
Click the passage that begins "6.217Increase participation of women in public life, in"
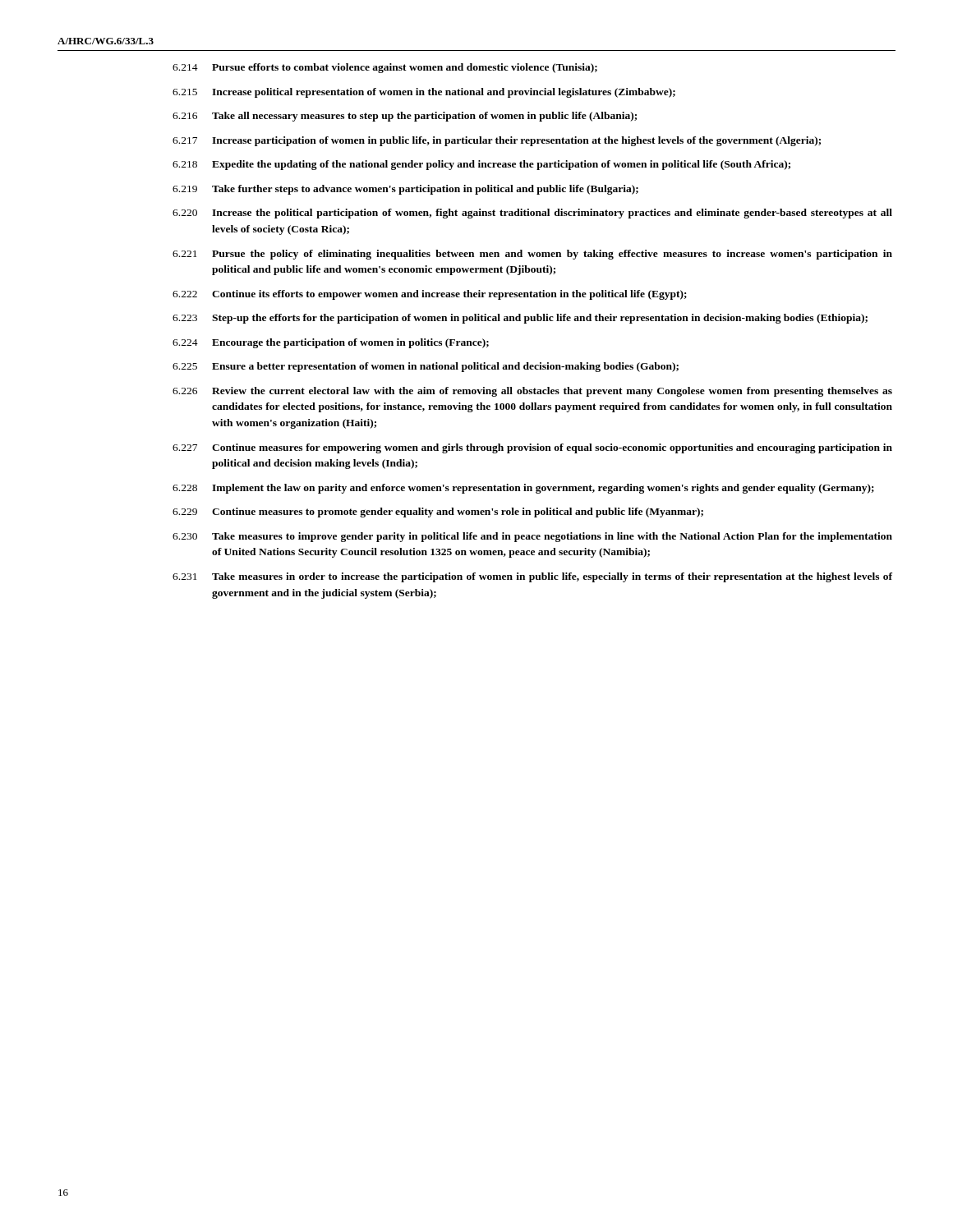[x=532, y=140]
